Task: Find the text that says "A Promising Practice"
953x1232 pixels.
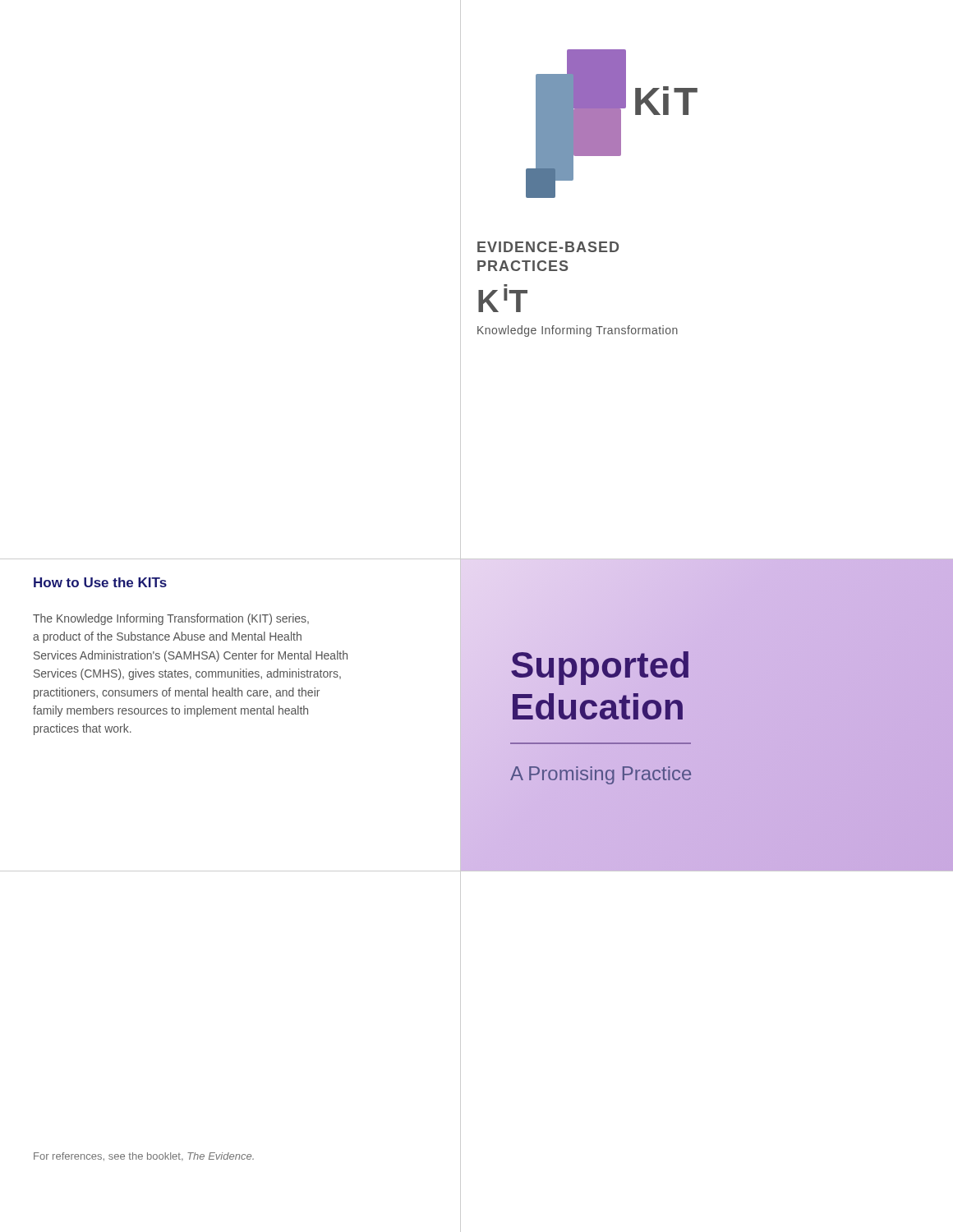Action: (x=601, y=773)
